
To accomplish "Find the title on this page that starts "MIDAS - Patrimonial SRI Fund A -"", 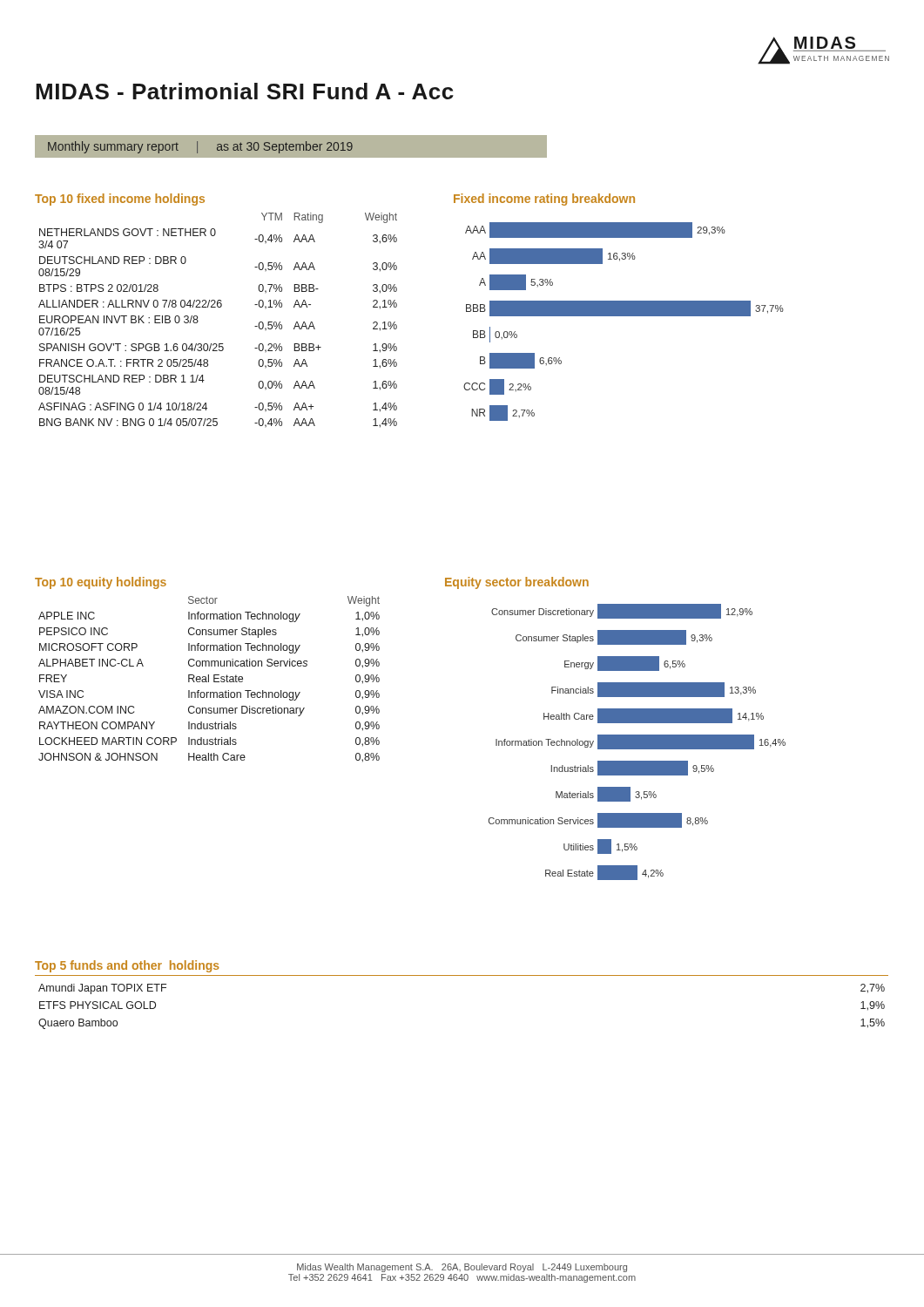I will (245, 91).
